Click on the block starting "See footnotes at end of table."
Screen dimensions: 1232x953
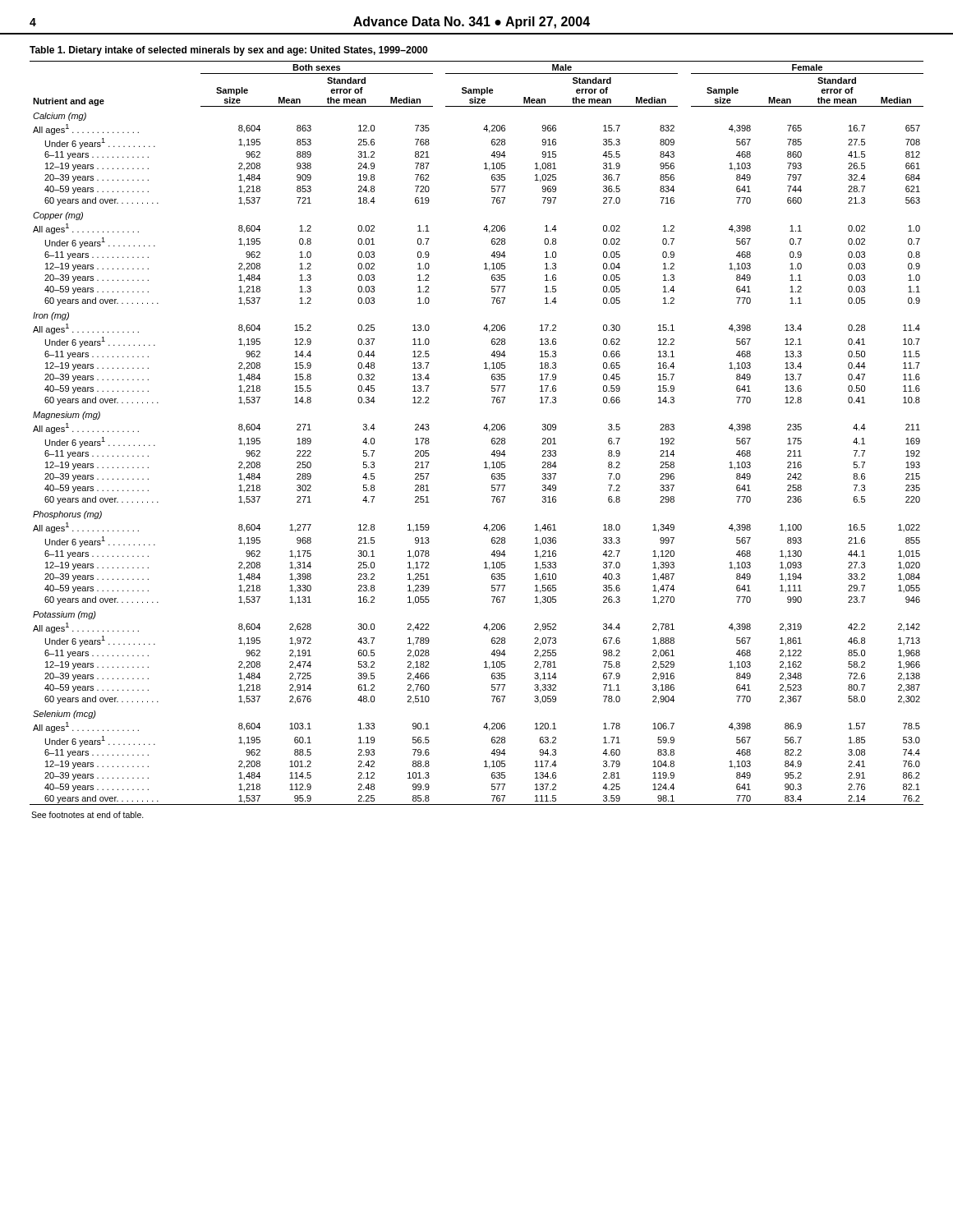(88, 815)
